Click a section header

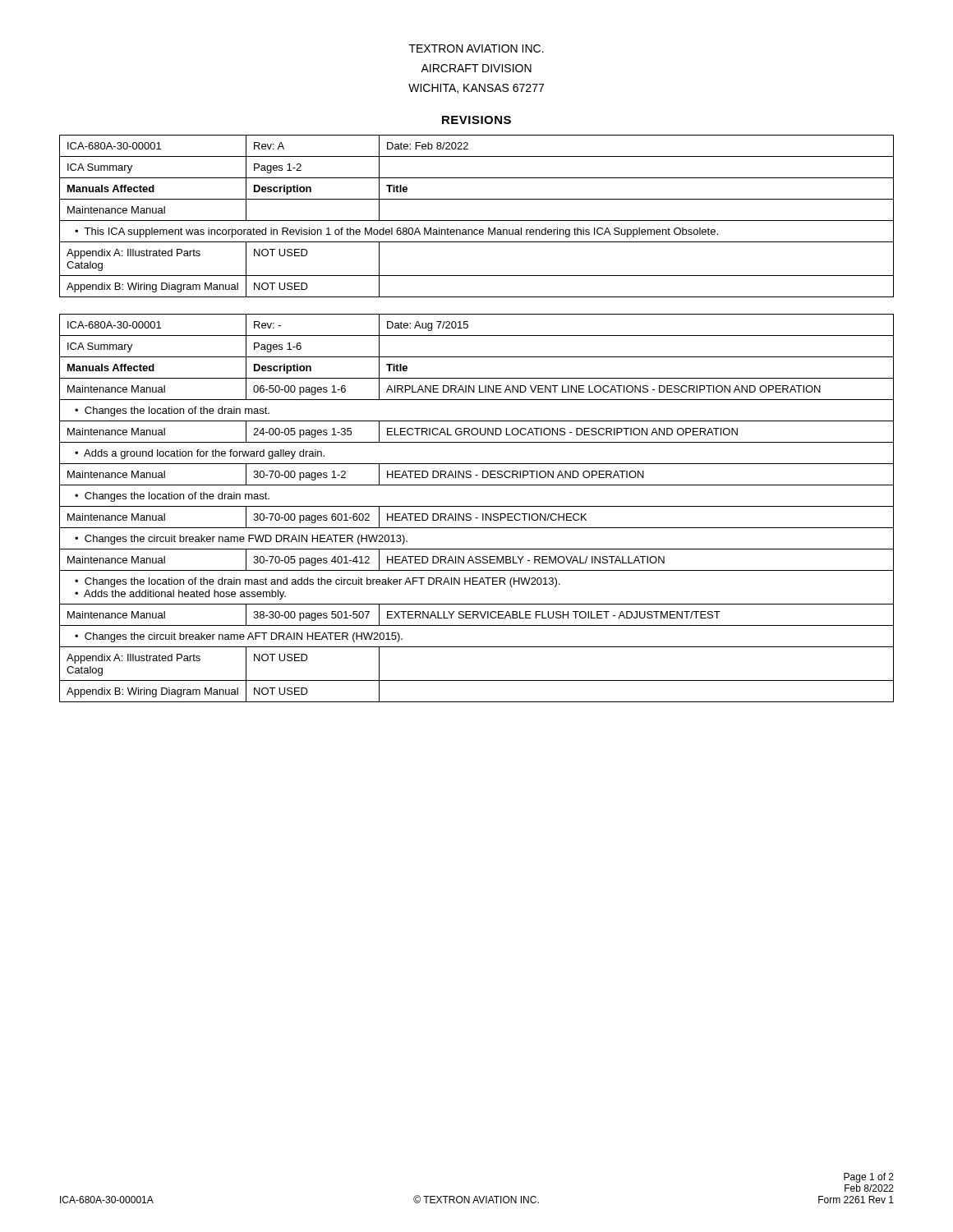[476, 120]
